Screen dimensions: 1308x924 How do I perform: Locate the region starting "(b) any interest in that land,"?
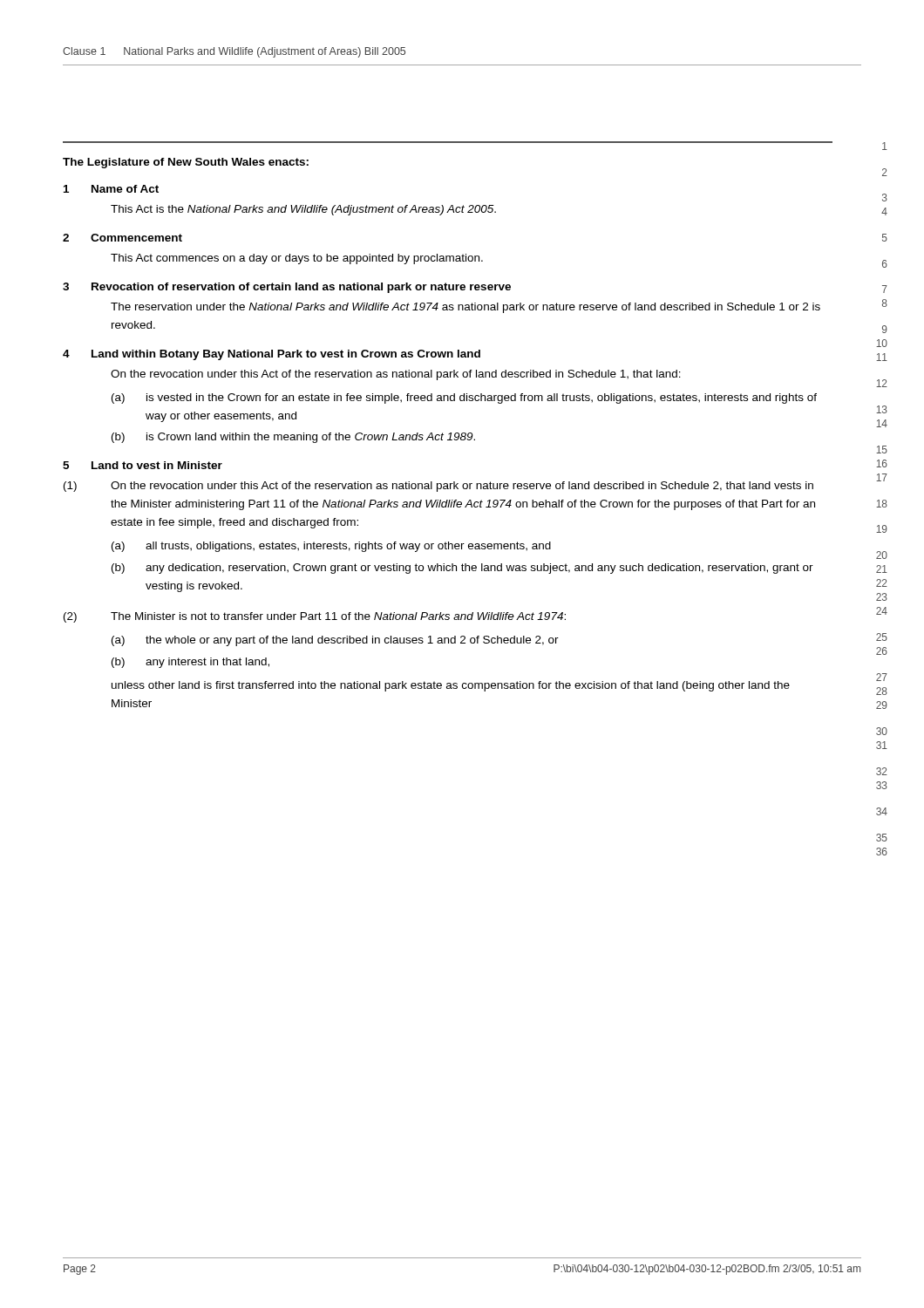click(191, 662)
